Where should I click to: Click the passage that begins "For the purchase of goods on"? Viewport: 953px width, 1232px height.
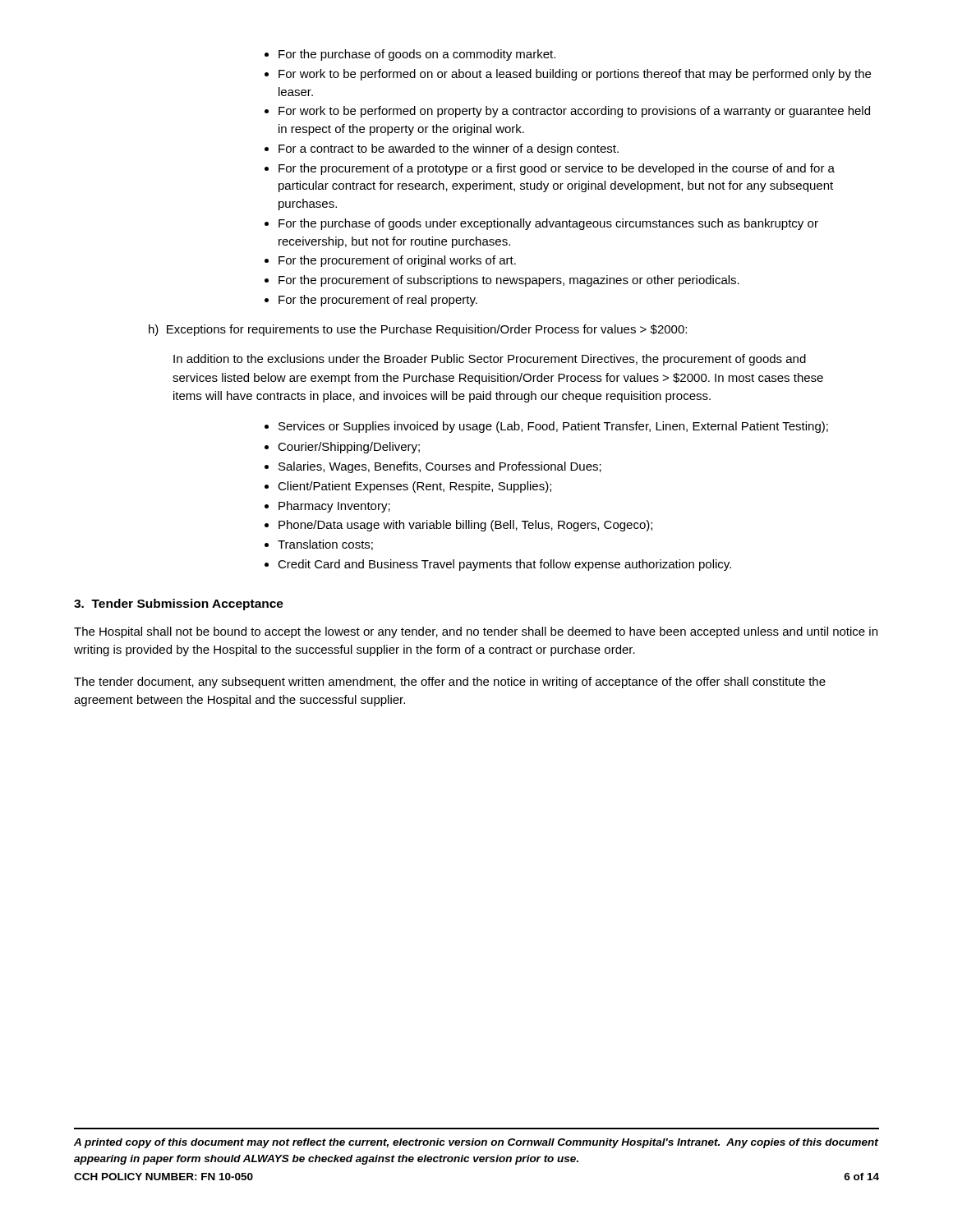click(410, 55)
